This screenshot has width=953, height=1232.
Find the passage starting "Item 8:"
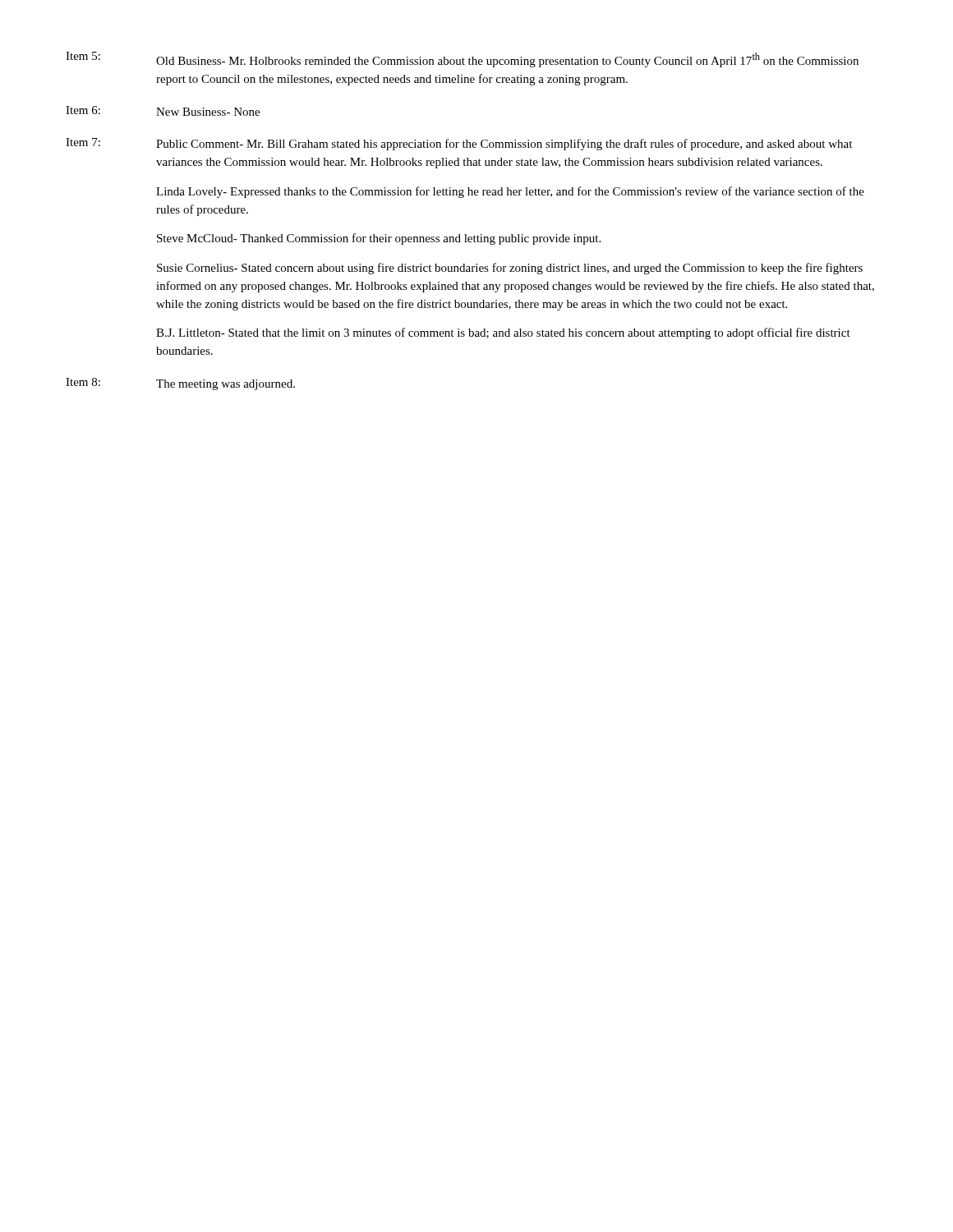(83, 382)
